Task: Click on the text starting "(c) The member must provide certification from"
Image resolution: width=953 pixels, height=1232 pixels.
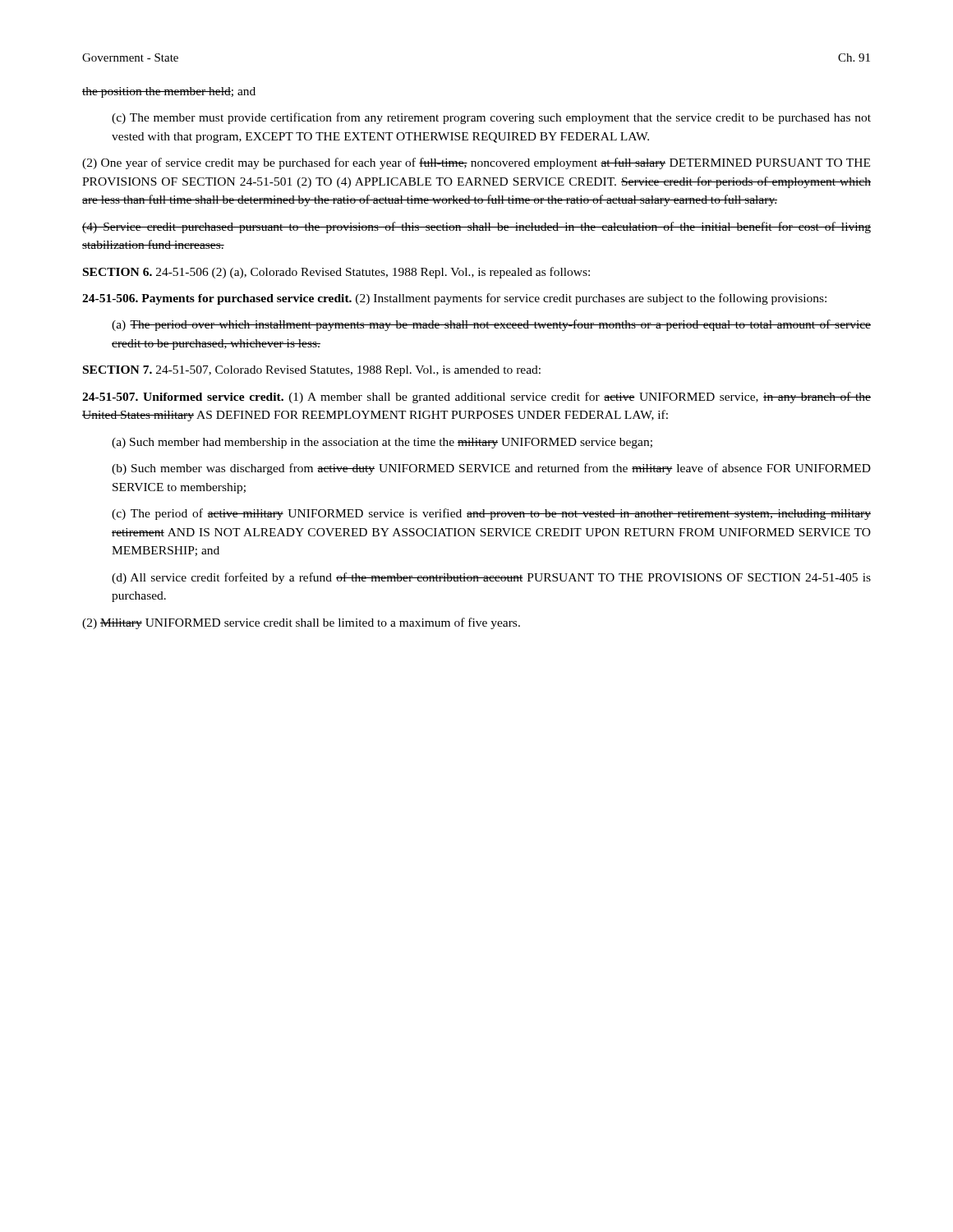Action: [x=491, y=126]
